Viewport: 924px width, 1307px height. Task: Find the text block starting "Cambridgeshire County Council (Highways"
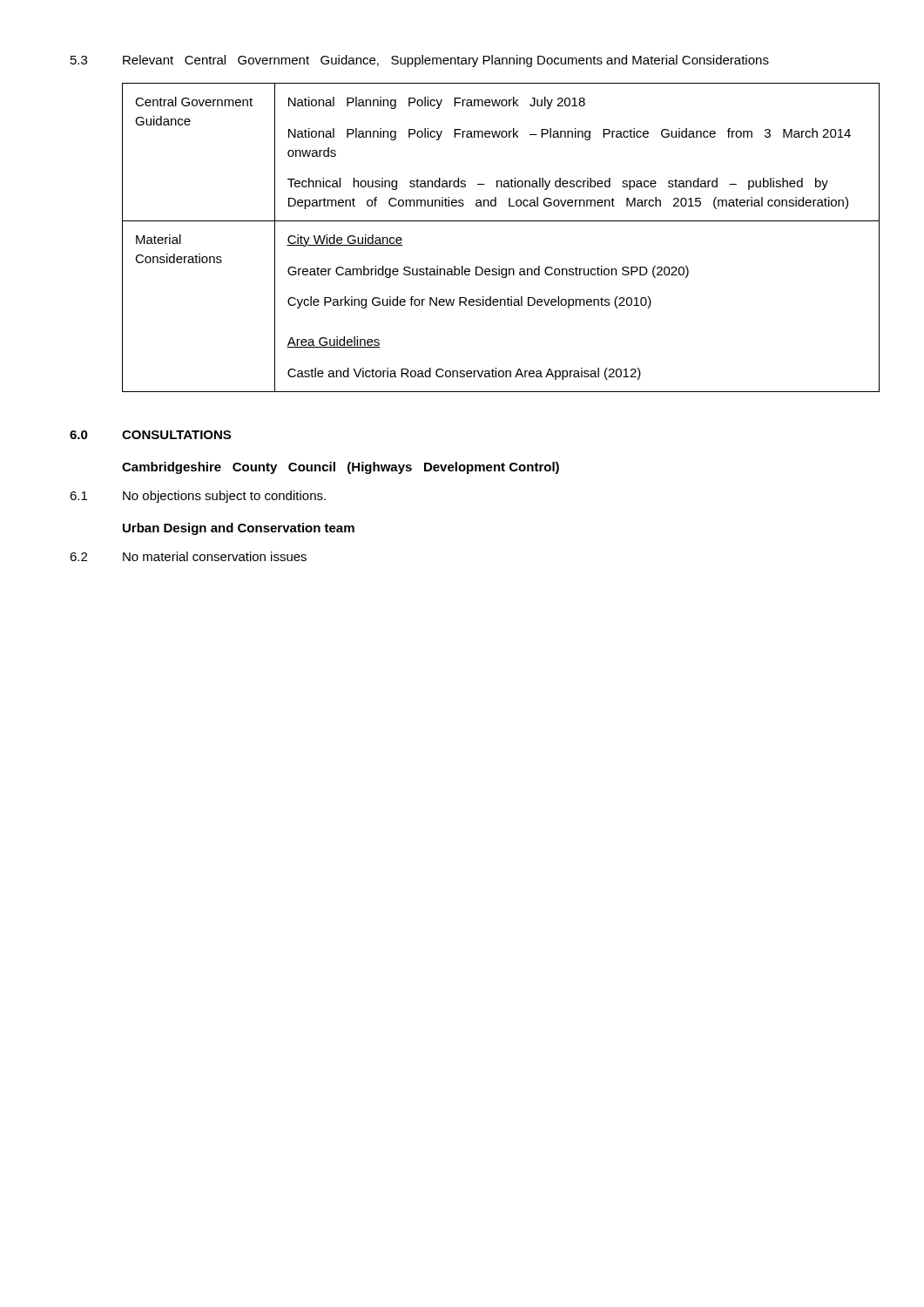click(341, 466)
